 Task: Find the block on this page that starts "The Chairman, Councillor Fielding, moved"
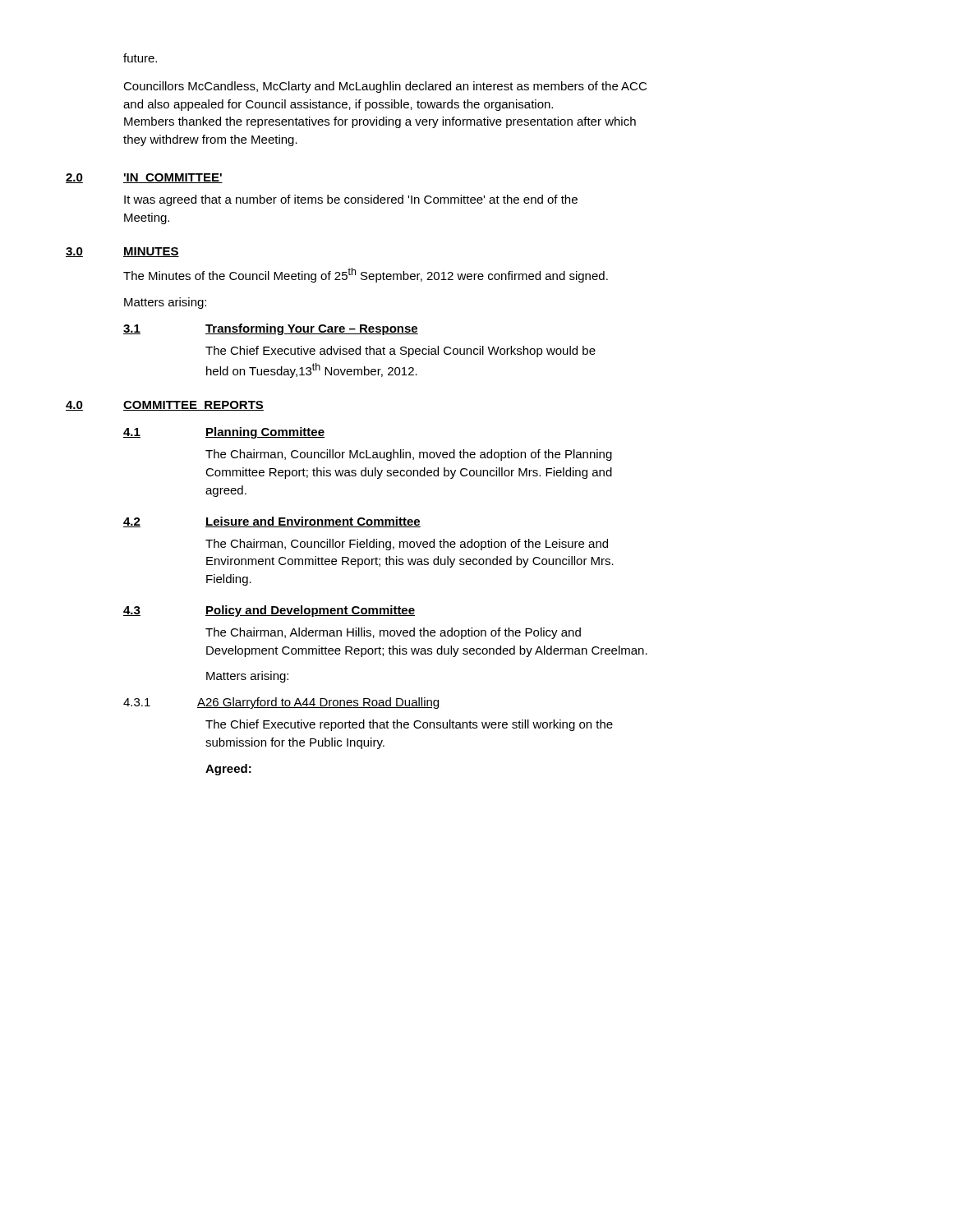(546, 561)
